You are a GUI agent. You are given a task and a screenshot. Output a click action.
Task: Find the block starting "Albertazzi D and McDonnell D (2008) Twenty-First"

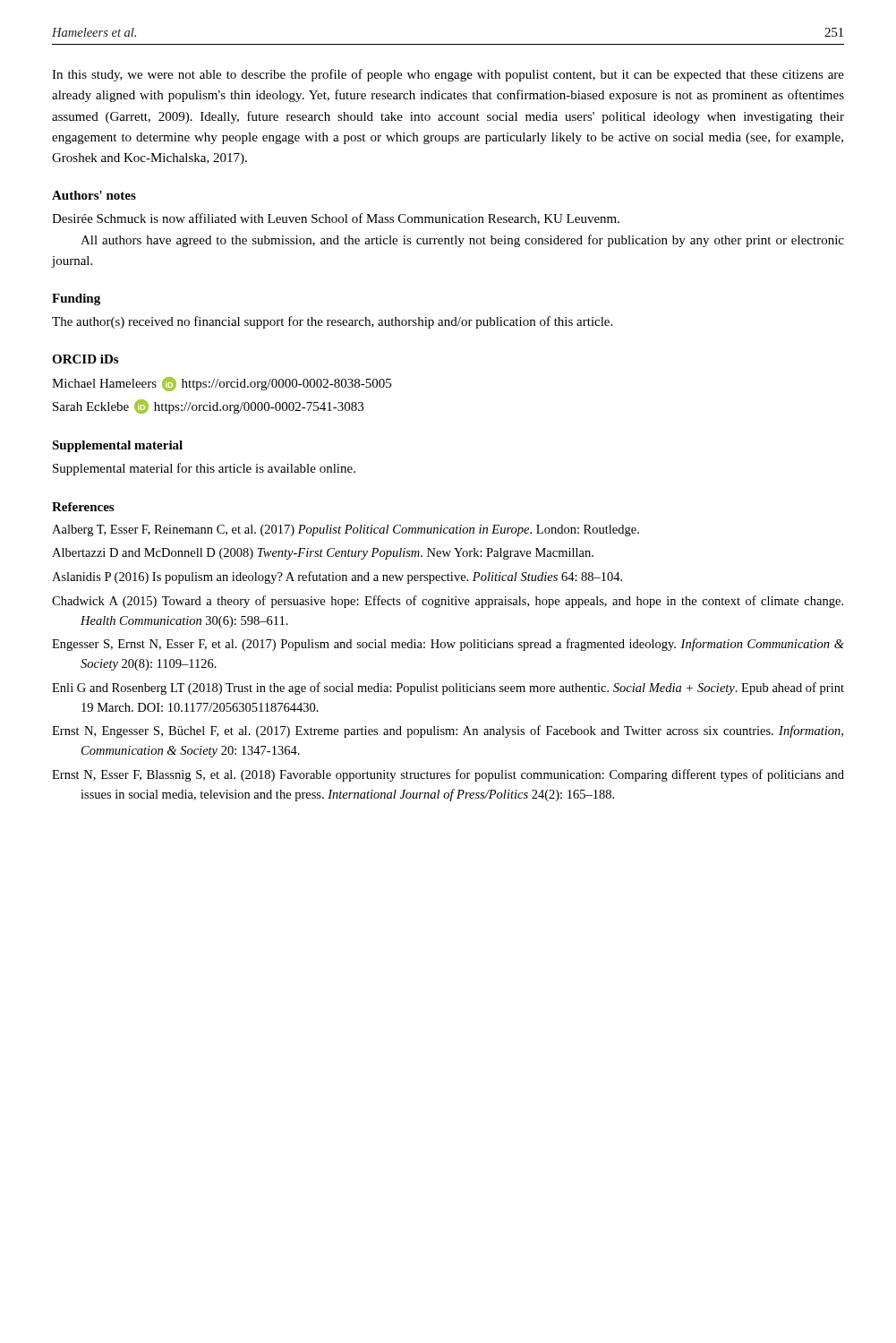coord(323,553)
